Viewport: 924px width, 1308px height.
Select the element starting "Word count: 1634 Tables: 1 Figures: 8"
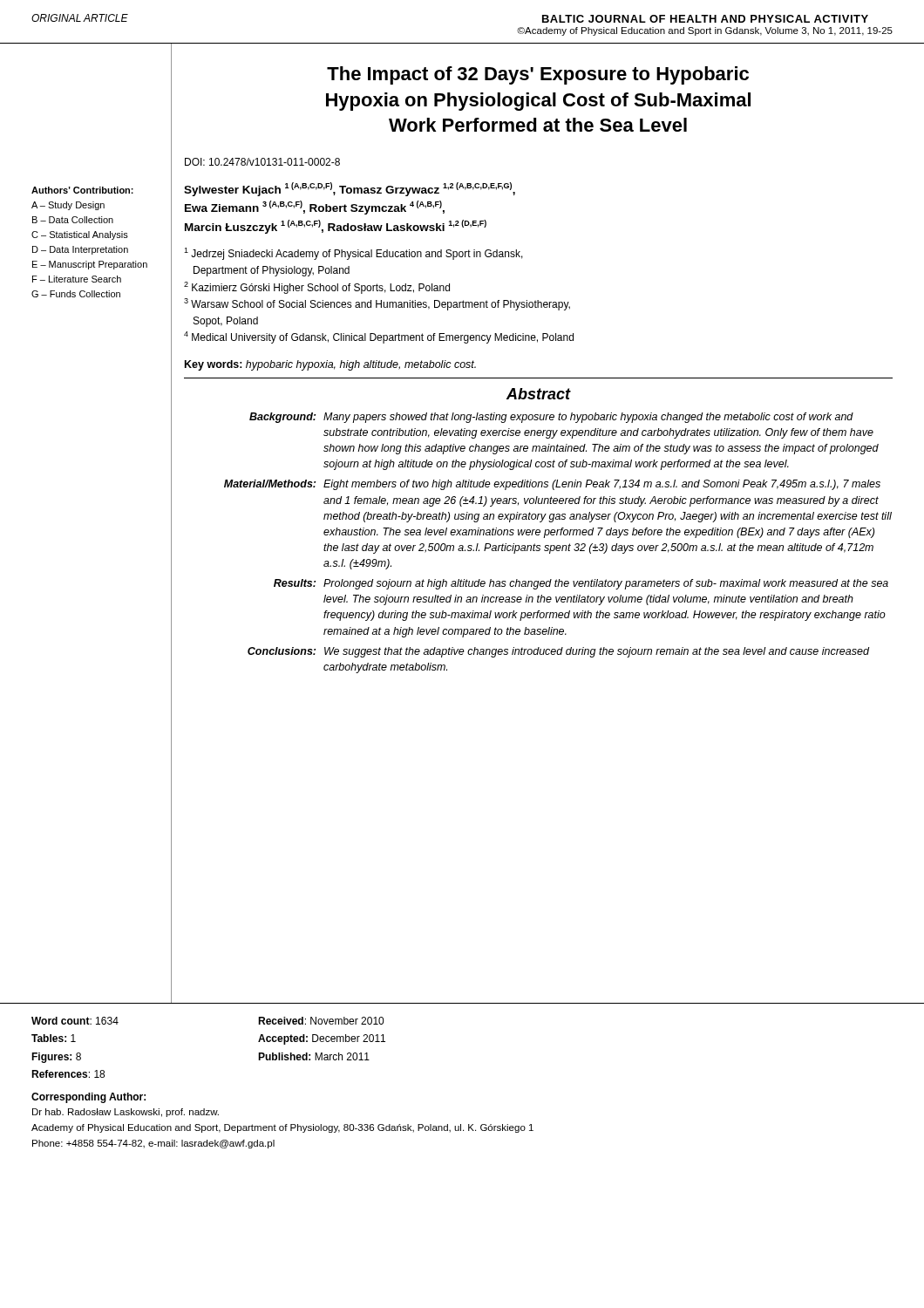coord(75,1048)
